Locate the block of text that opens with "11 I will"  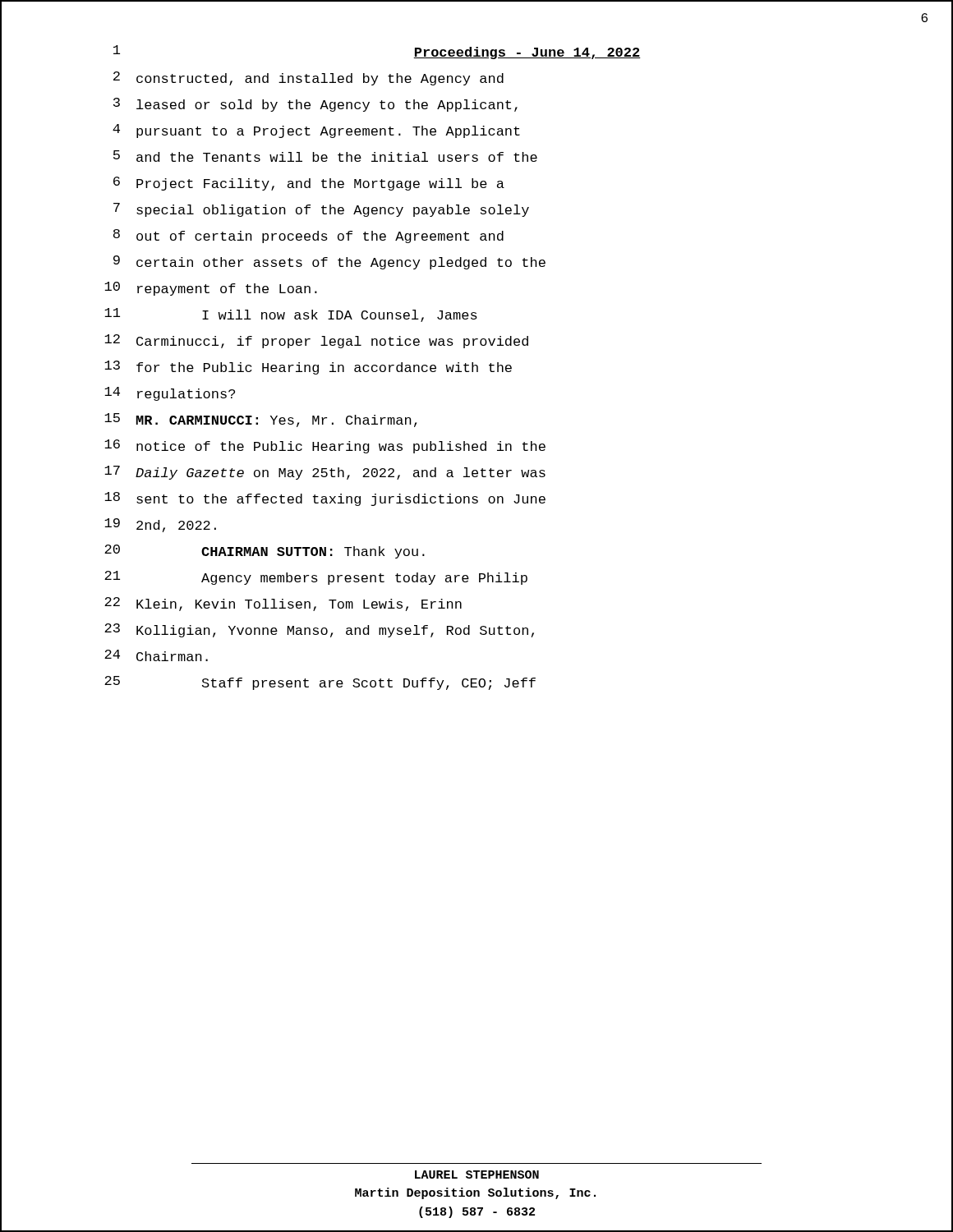(x=291, y=315)
